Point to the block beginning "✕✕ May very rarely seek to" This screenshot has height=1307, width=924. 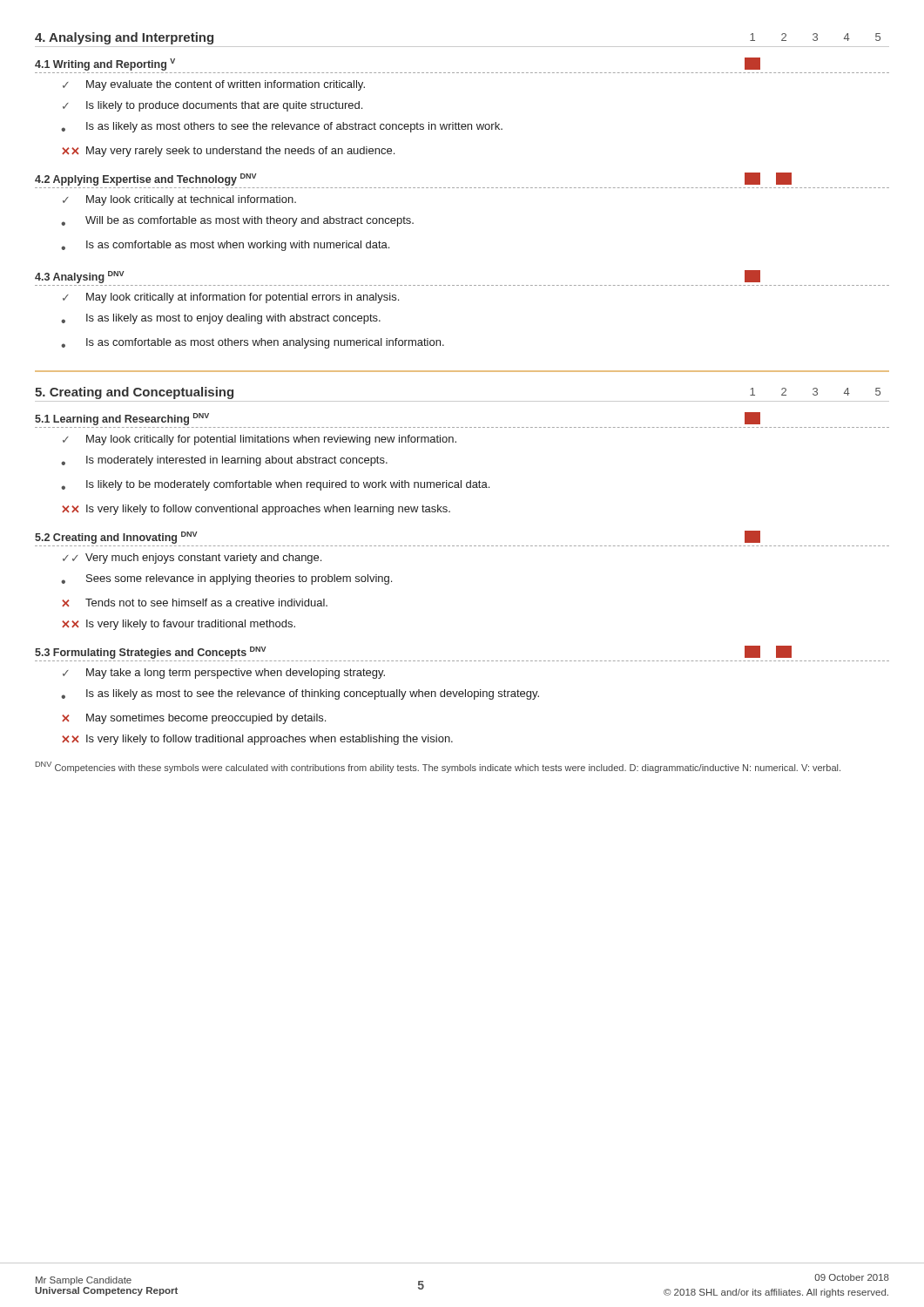[x=228, y=152]
